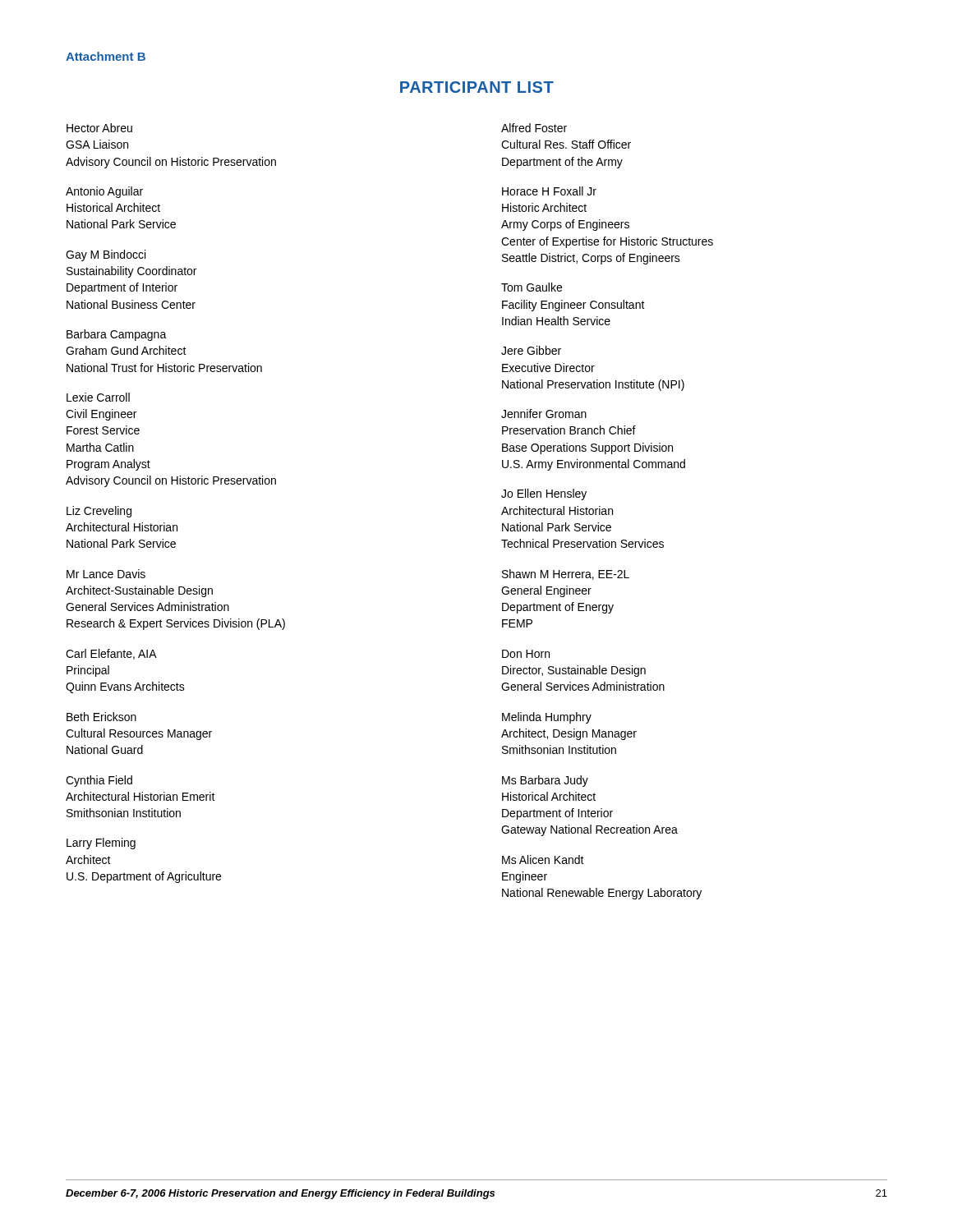
Task: Find the list item with the text "Horace H Foxall Jr Historic"
Action: (x=607, y=225)
